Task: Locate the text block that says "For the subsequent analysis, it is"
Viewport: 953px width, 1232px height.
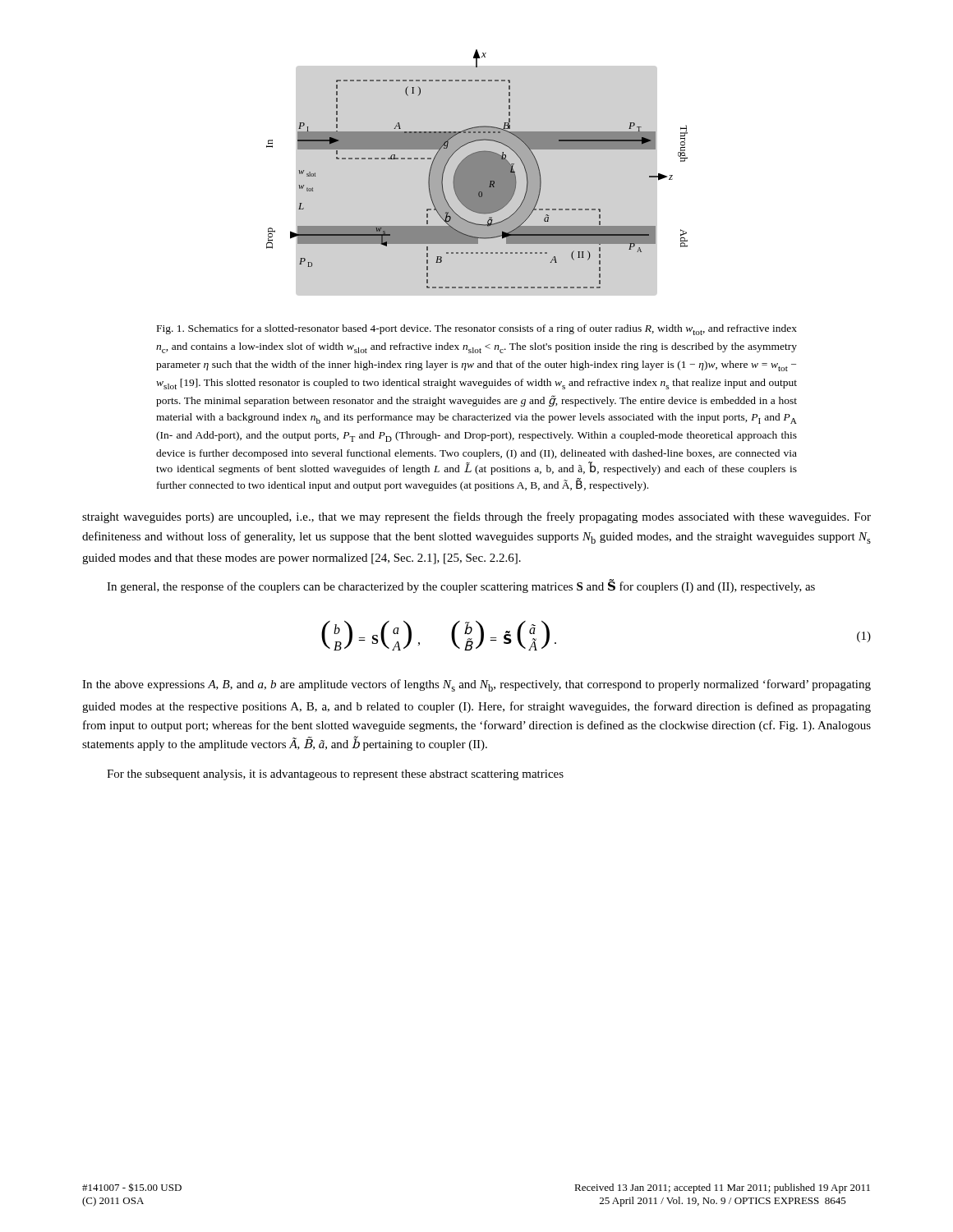Action: (335, 773)
